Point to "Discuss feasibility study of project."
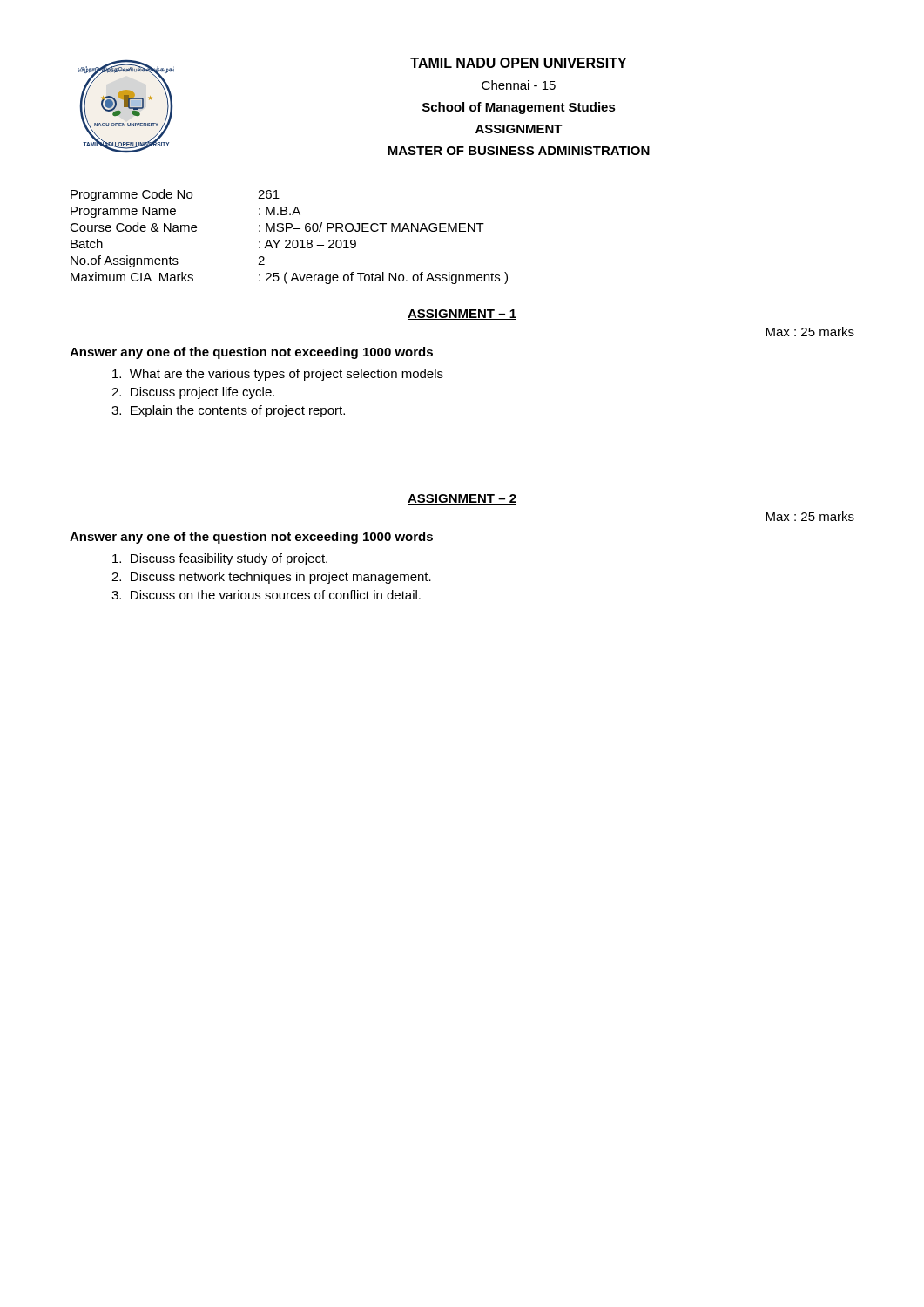 click(x=220, y=558)
